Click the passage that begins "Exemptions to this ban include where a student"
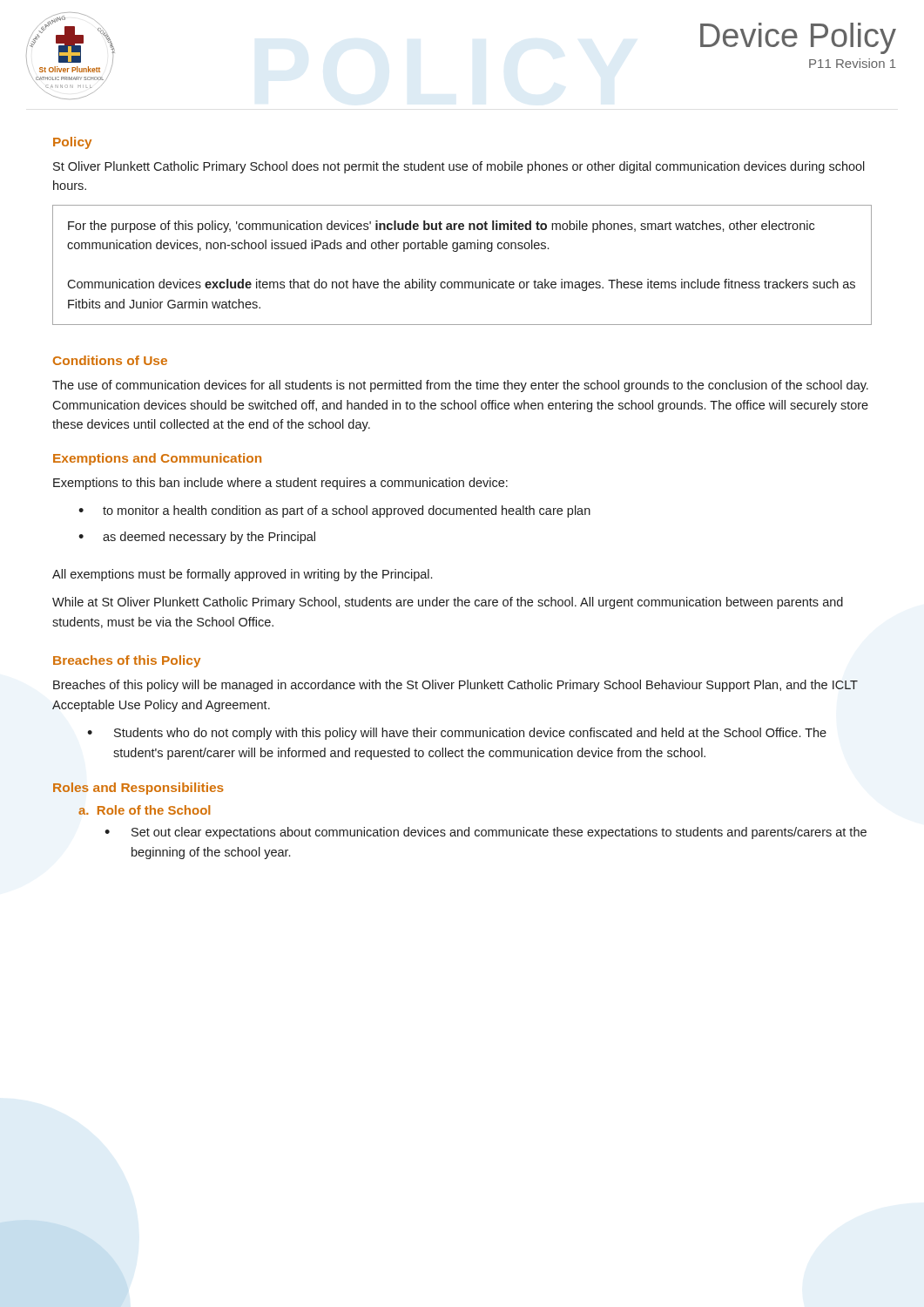The image size is (924, 1307). pyautogui.click(x=280, y=482)
